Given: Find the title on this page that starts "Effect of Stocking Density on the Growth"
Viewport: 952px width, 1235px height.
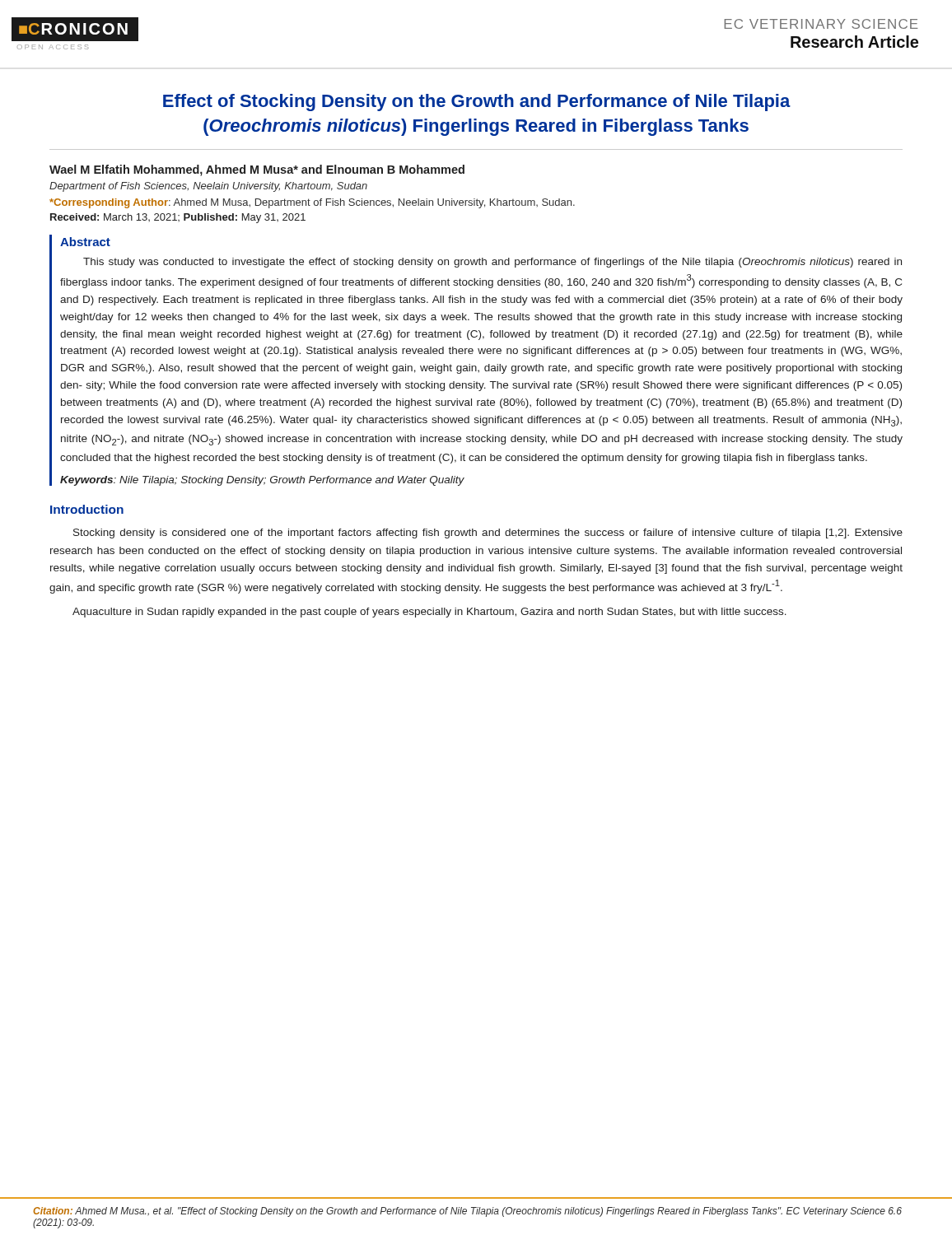Looking at the screenshot, I should [x=476, y=113].
